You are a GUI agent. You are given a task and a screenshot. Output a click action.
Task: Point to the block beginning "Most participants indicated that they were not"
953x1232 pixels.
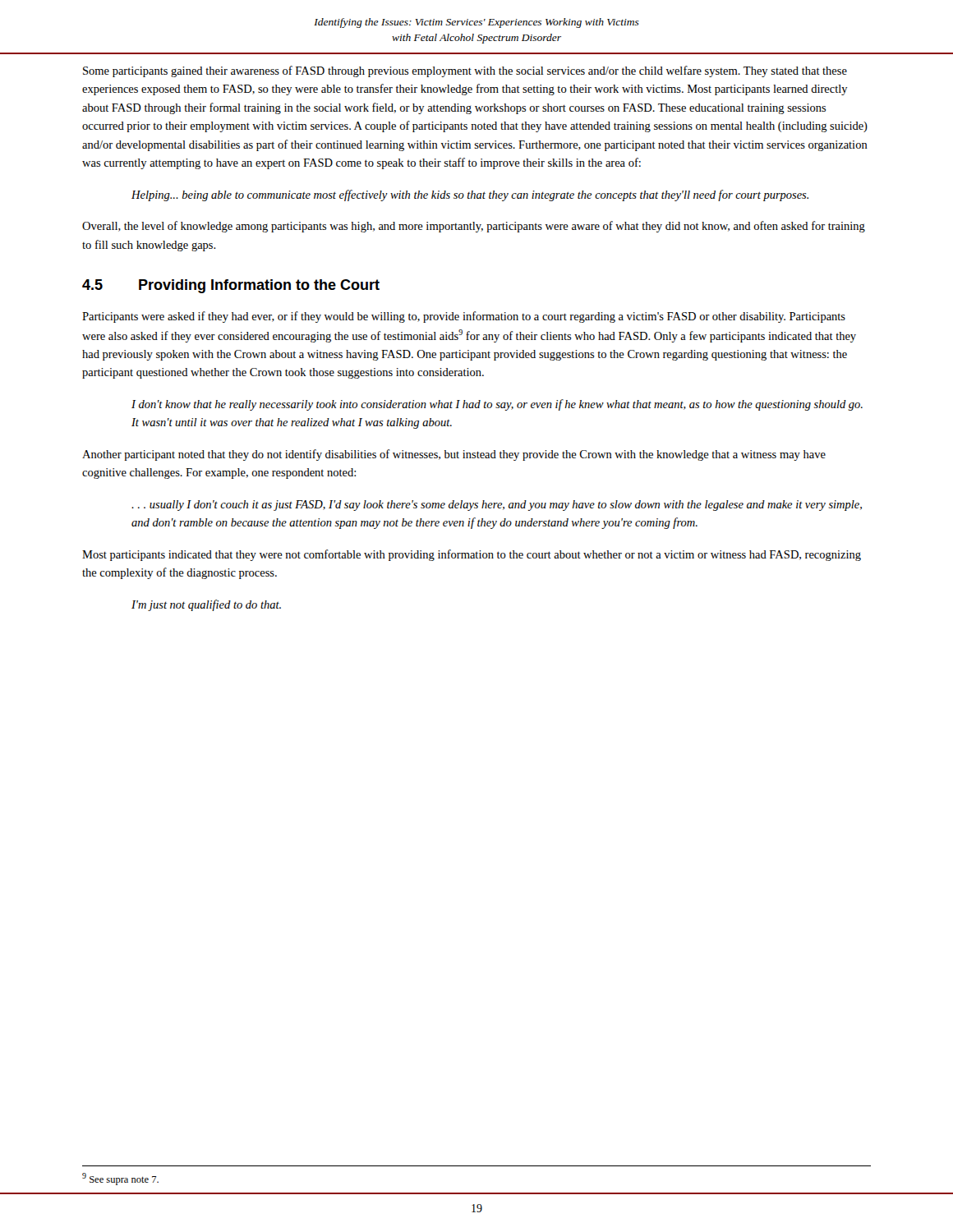click(x=472, y=563)
